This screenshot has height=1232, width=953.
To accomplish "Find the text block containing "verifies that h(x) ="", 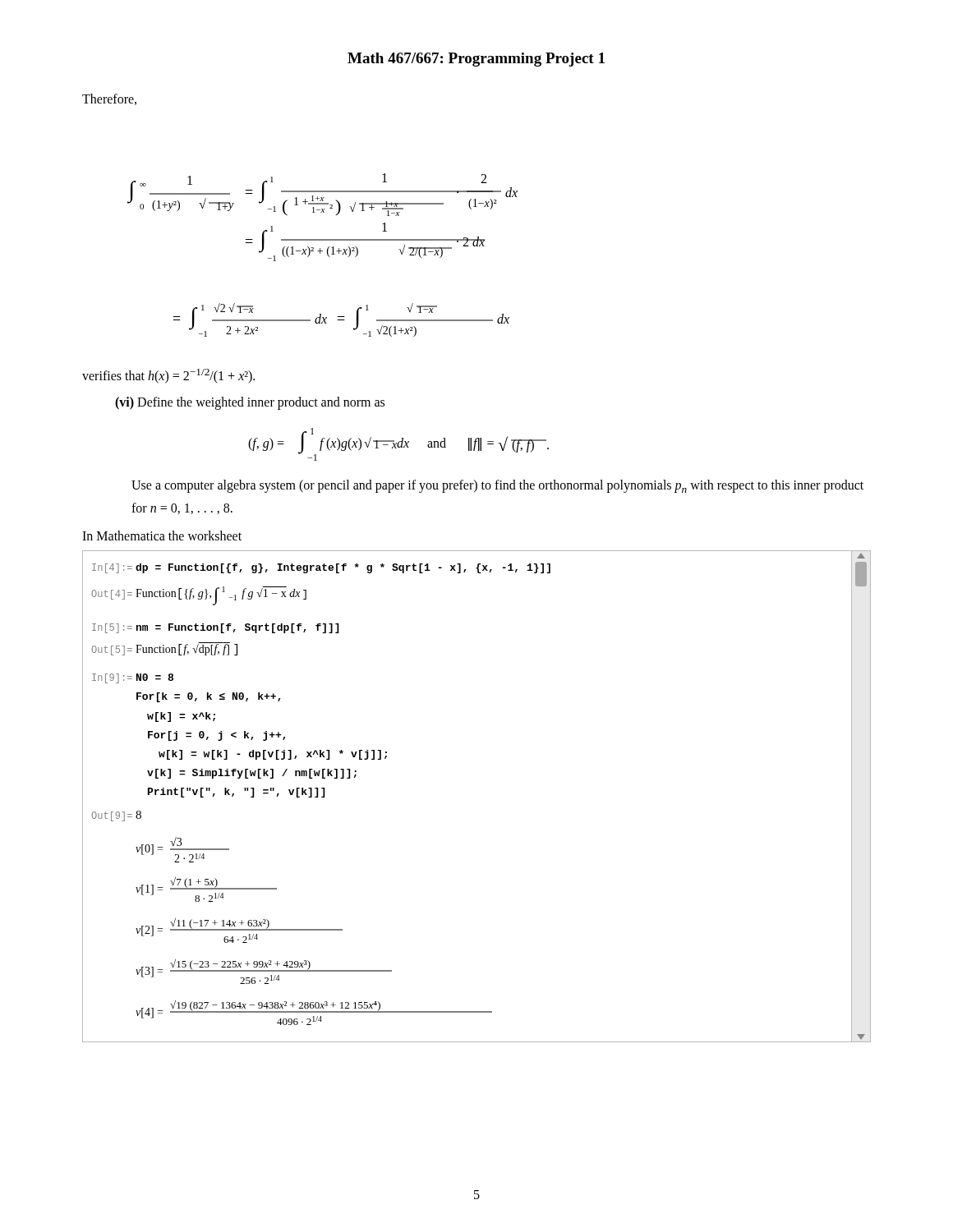I will (169, 374).
